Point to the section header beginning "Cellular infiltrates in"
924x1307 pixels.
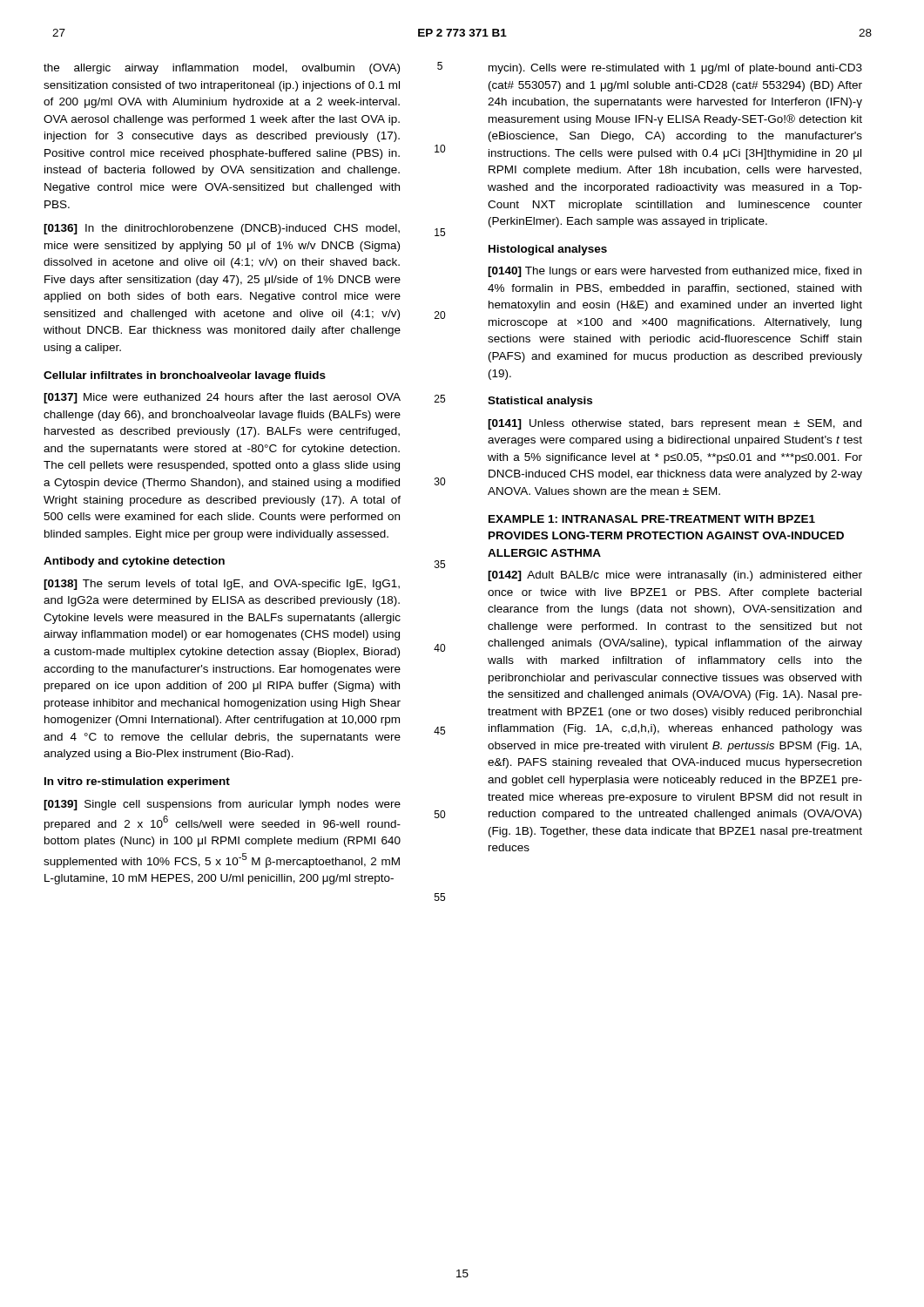[222, 375]
